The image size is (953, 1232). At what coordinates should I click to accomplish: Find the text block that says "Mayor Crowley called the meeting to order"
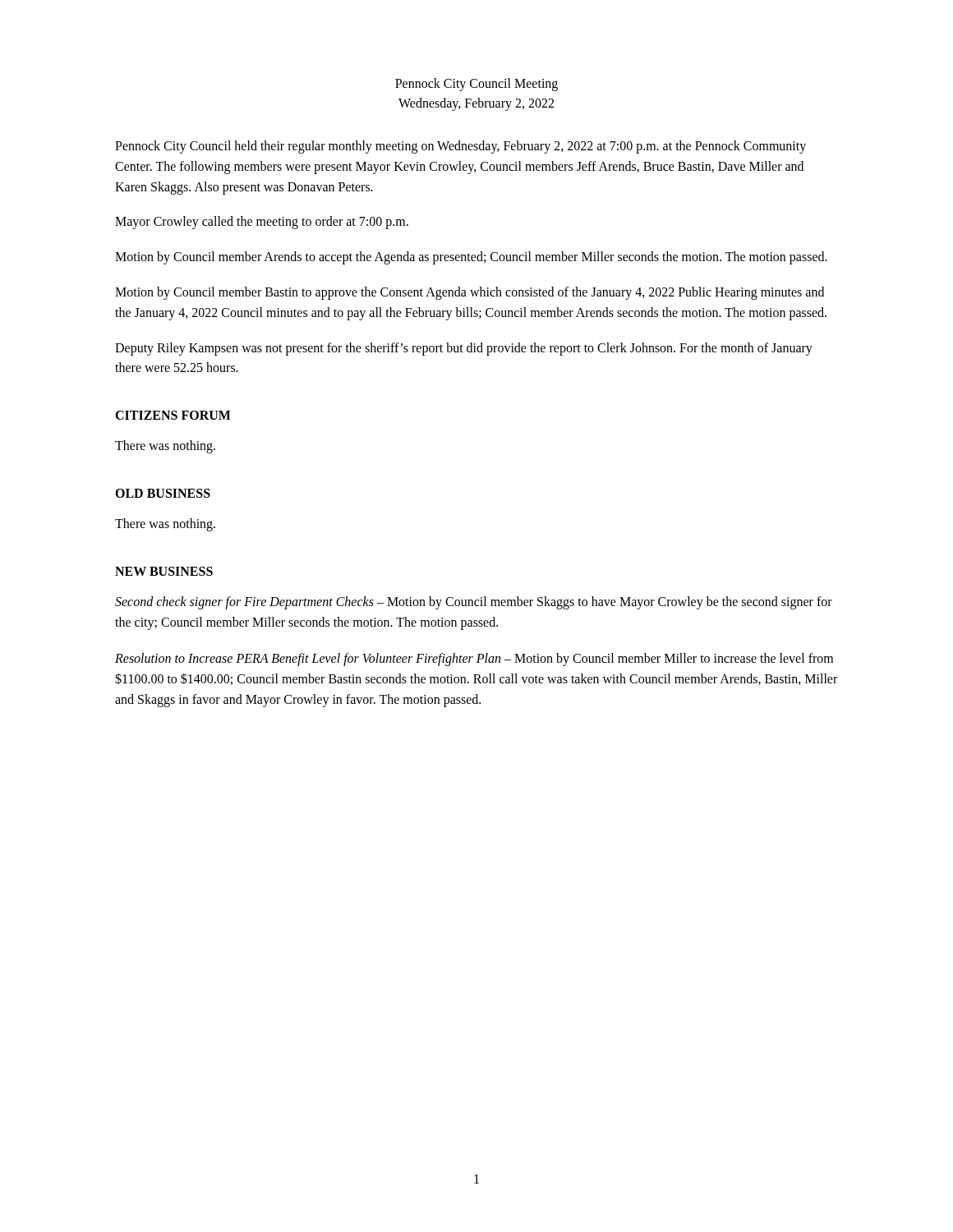click(x=262, y=222)
